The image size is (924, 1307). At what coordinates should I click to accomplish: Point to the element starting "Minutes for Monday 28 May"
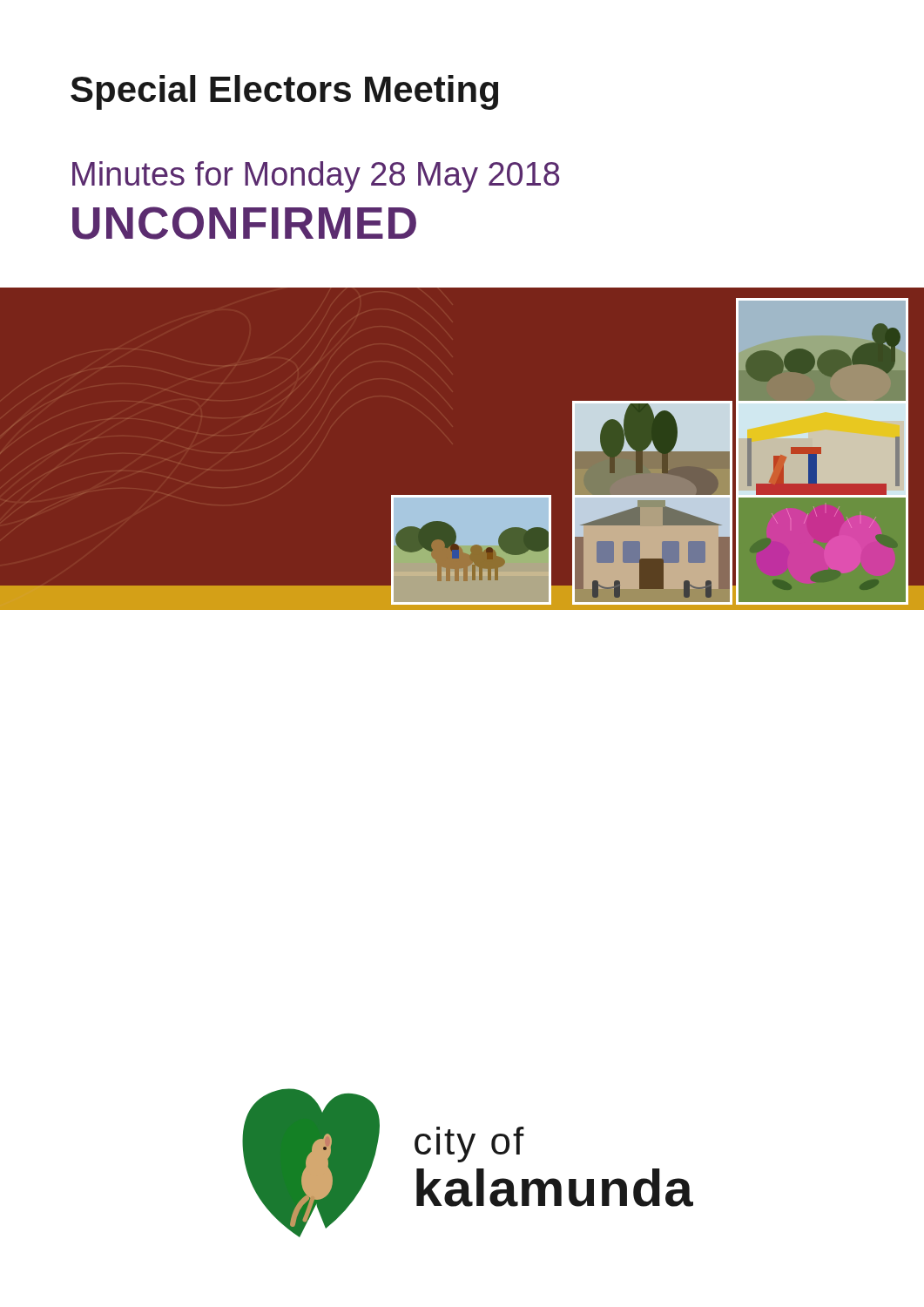[x=462, y=175]
